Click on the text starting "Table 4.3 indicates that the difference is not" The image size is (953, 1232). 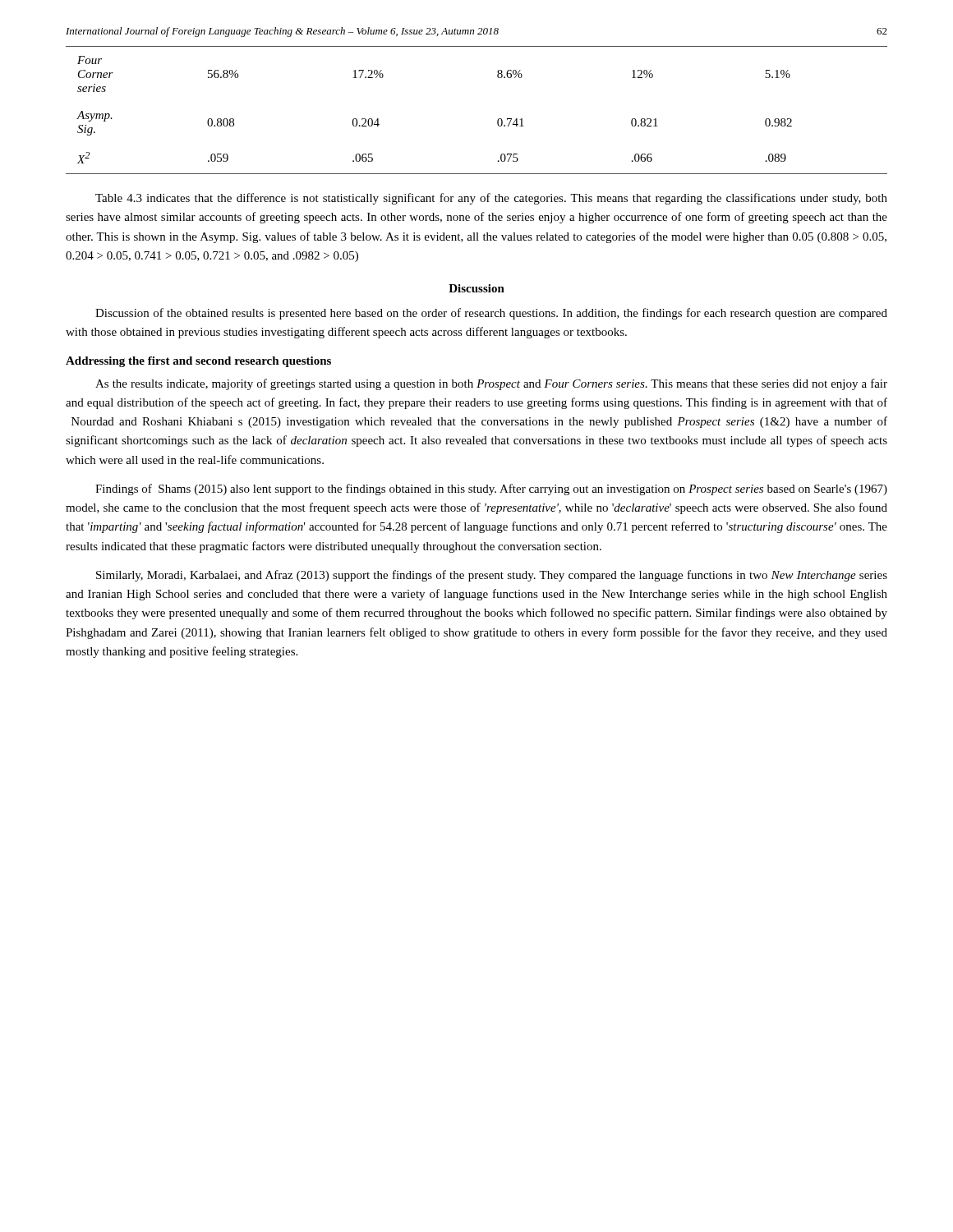(x=476, y=227)
